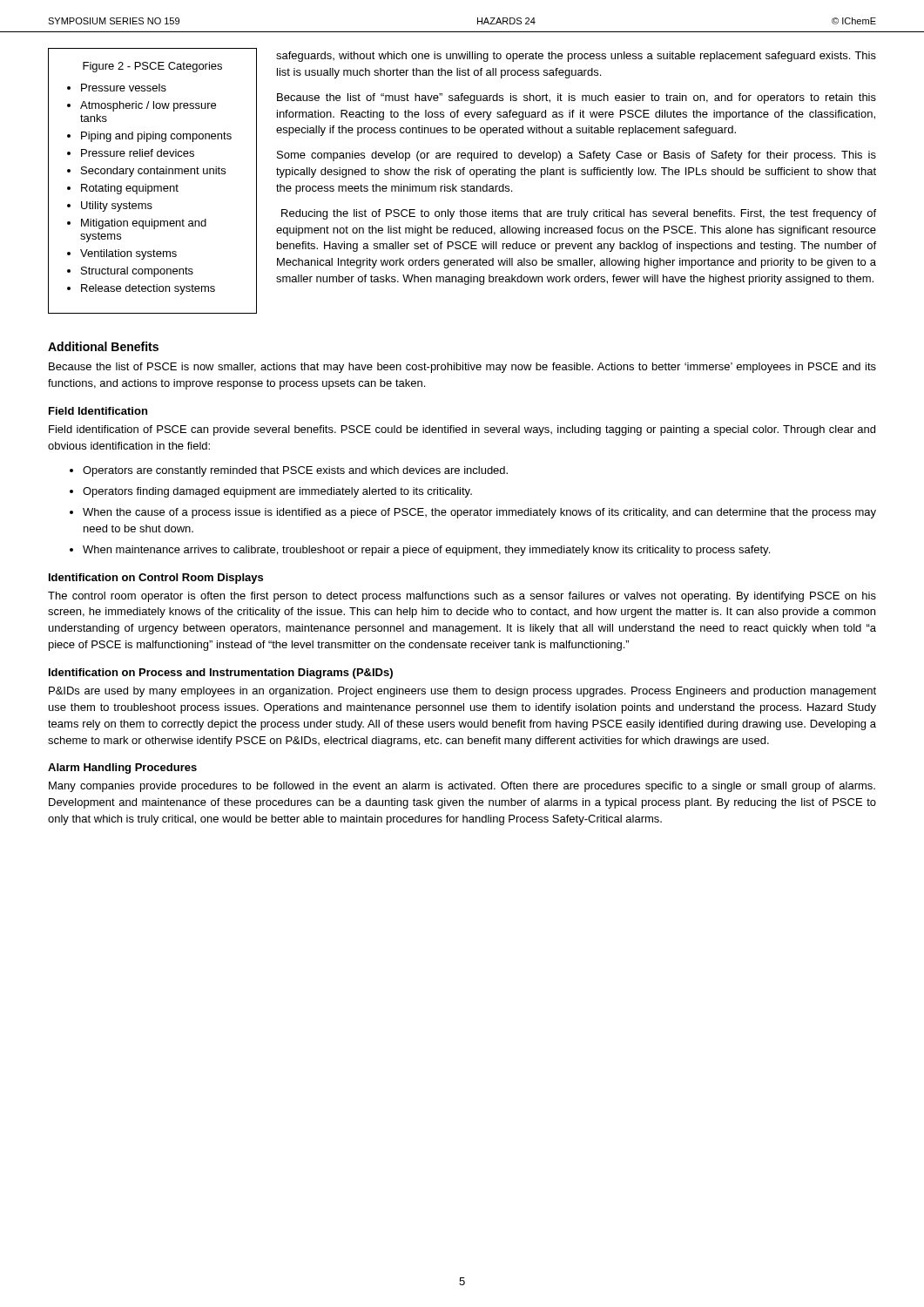The image size is (924, 1307).
Task: Where is the passage that starts "Field identification of PSCE can provide several benefits."?
Action: pyautogui.click(x=462, y=438)
